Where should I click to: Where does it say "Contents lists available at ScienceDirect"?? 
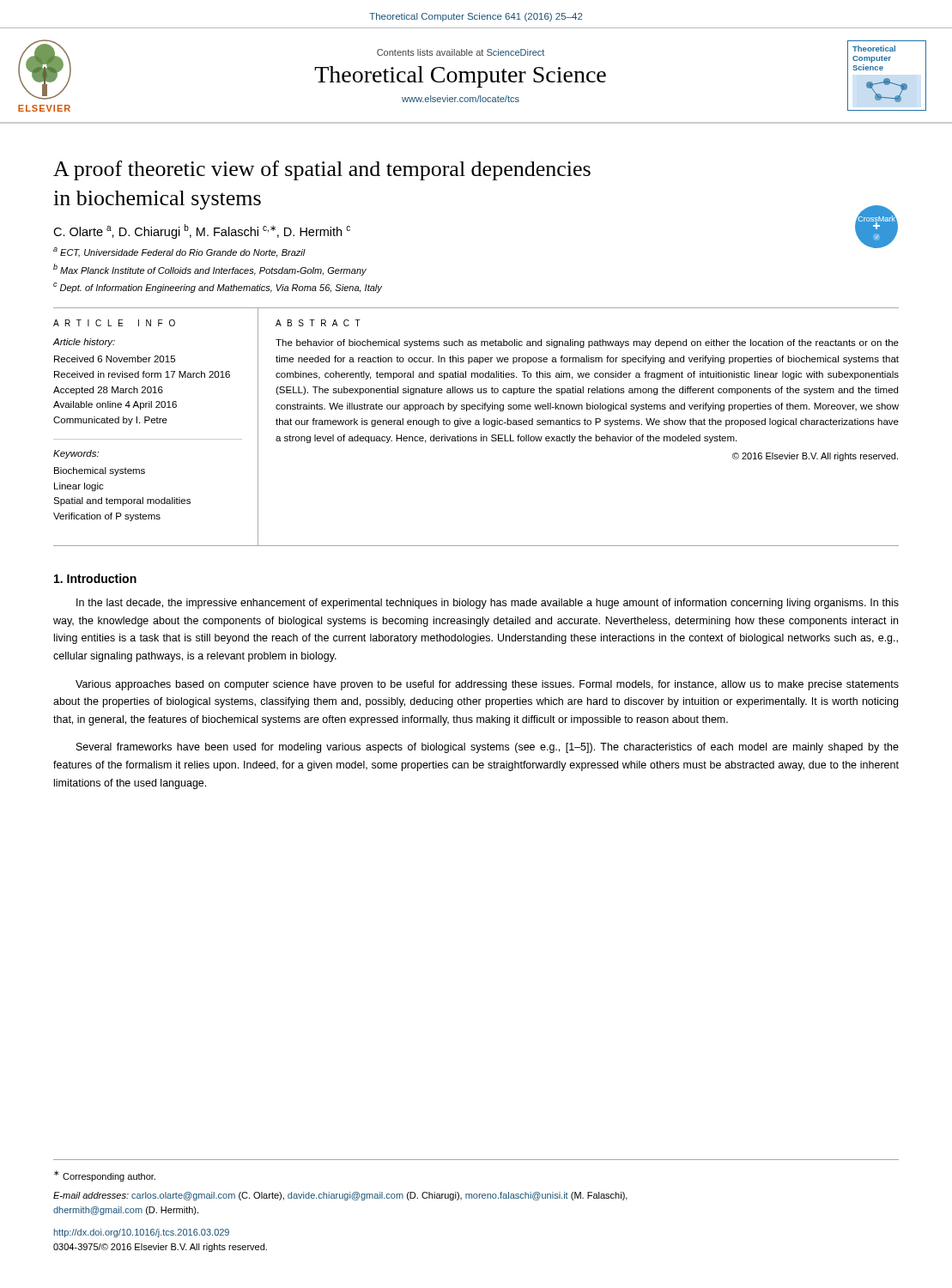(461, 52)
